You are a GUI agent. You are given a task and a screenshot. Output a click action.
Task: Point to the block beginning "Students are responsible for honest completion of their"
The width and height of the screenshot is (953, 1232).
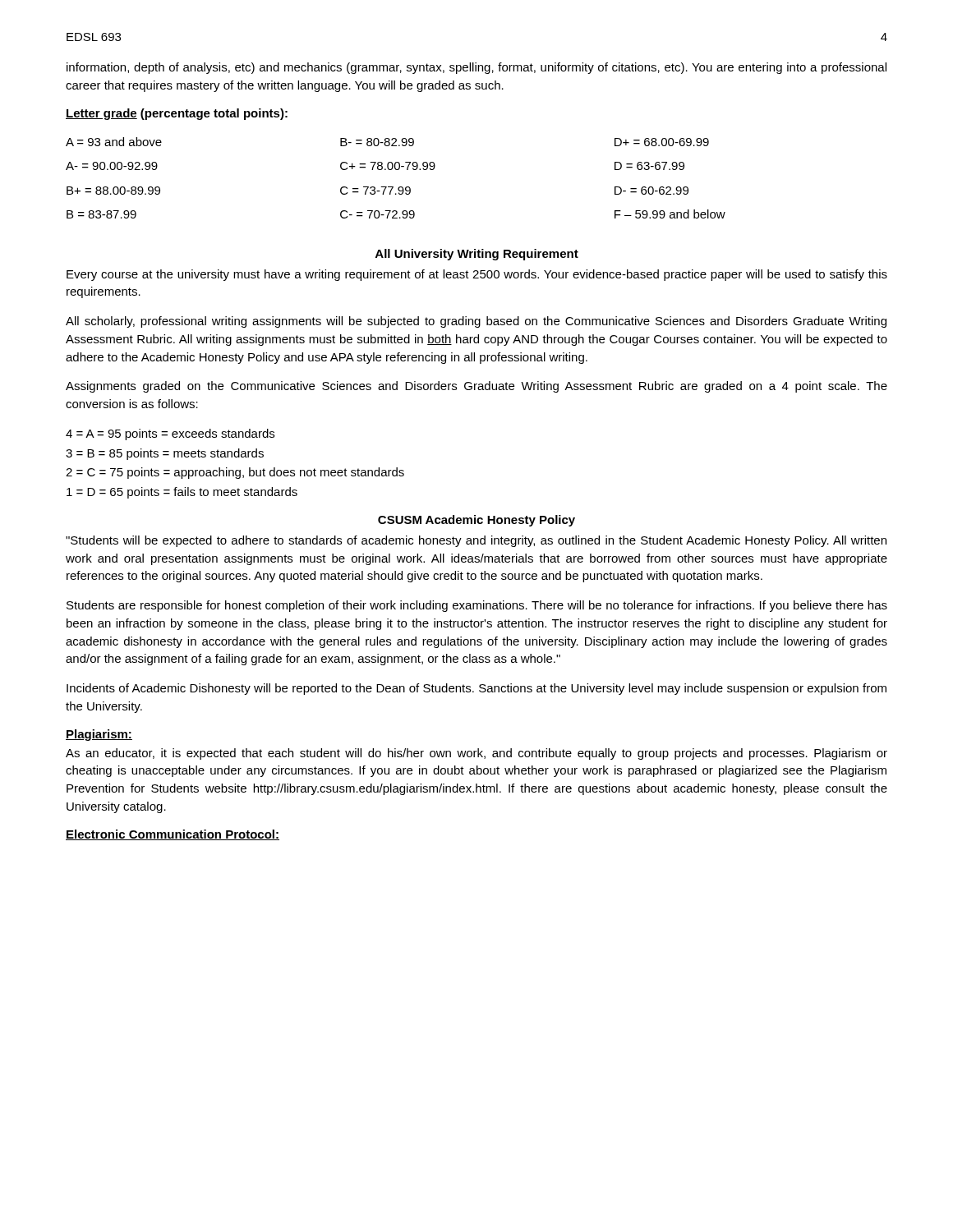point(476,632)
